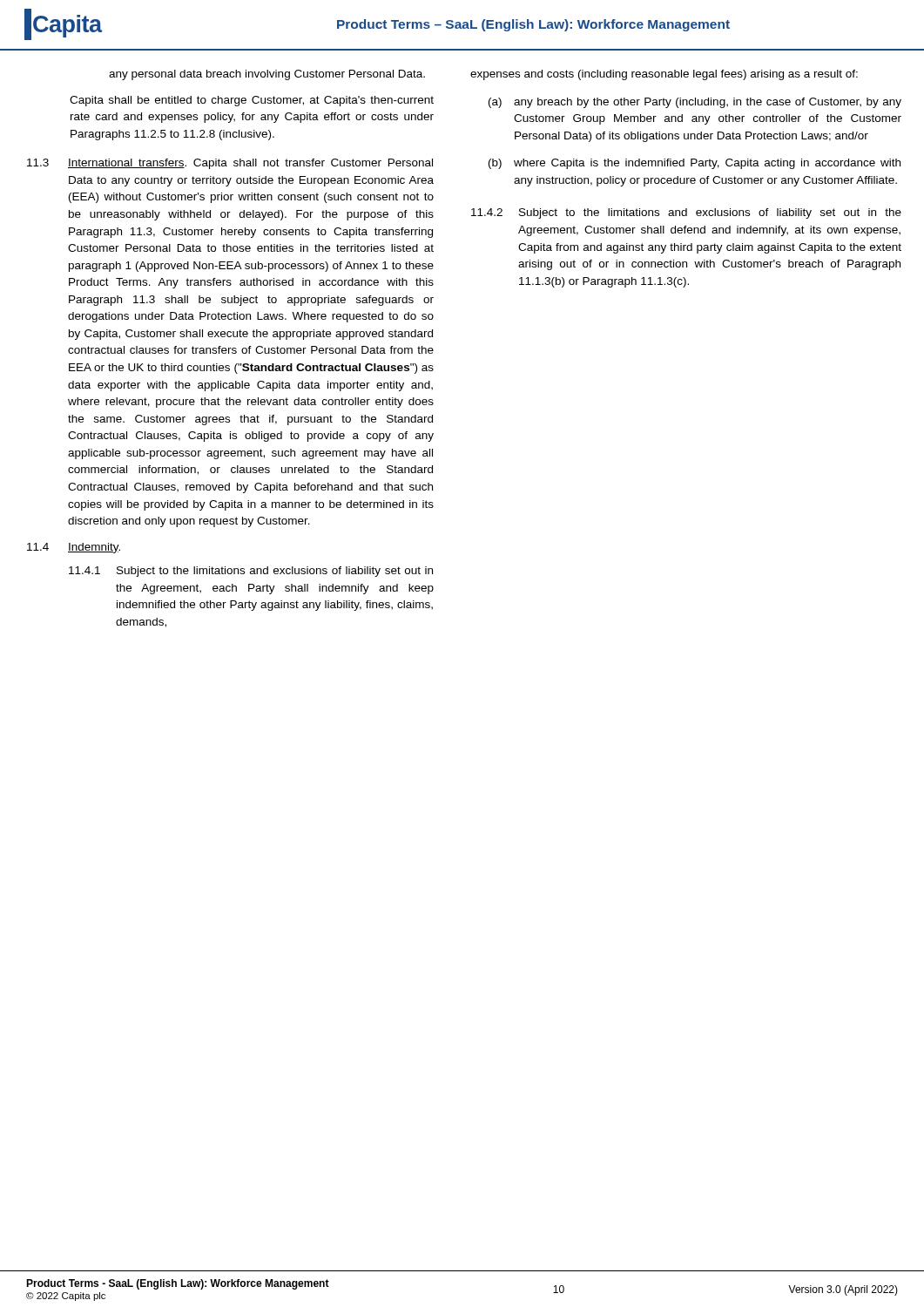
Task: Point to the text block starting "11.4 Indemnity."
Action: [74, 548]
